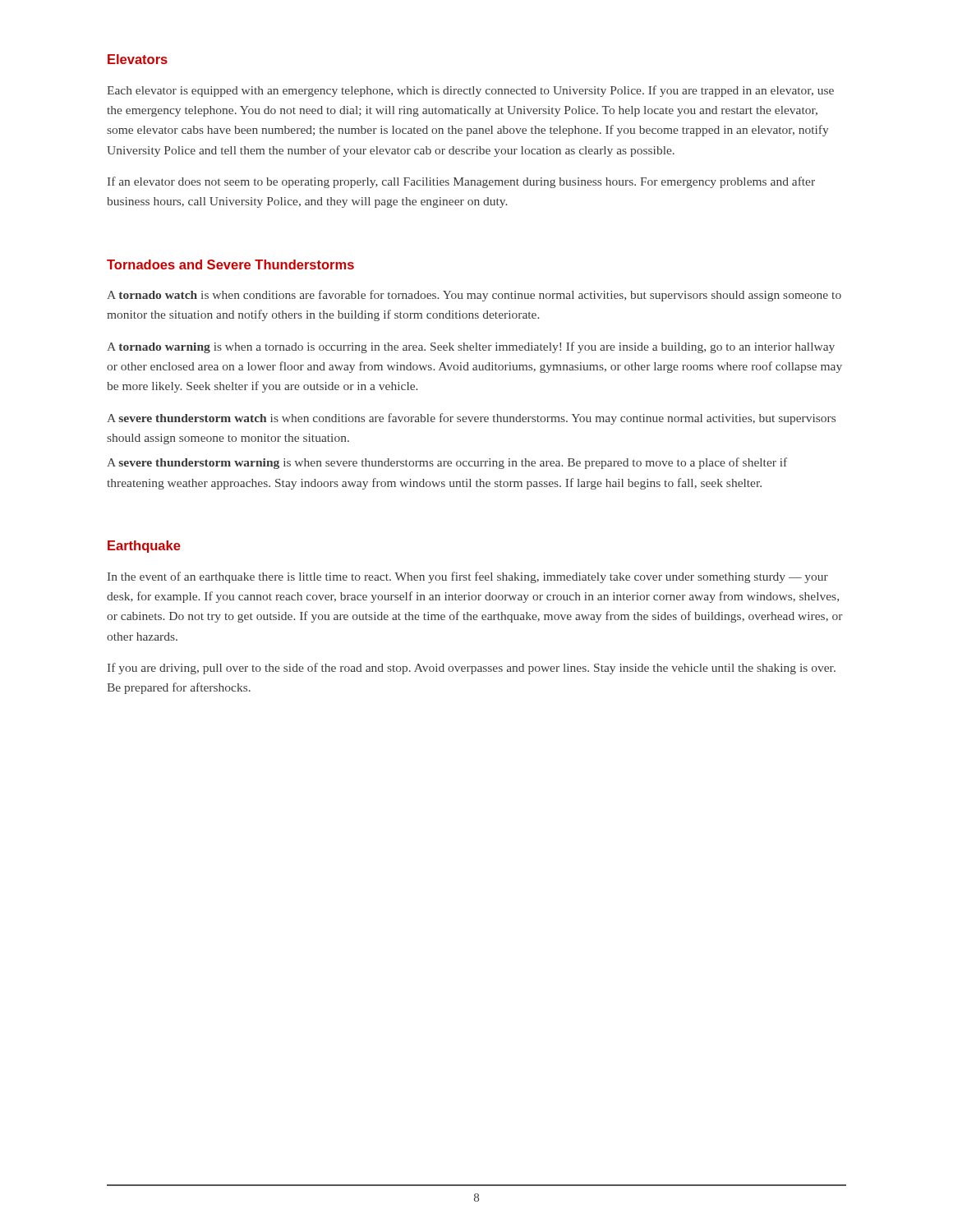Point to the text block starting "Tornadoes and Severe Thunderstorms"
Image resolution: width=953 pixels, height=1232 pixels.
click(x=231, y=264)
